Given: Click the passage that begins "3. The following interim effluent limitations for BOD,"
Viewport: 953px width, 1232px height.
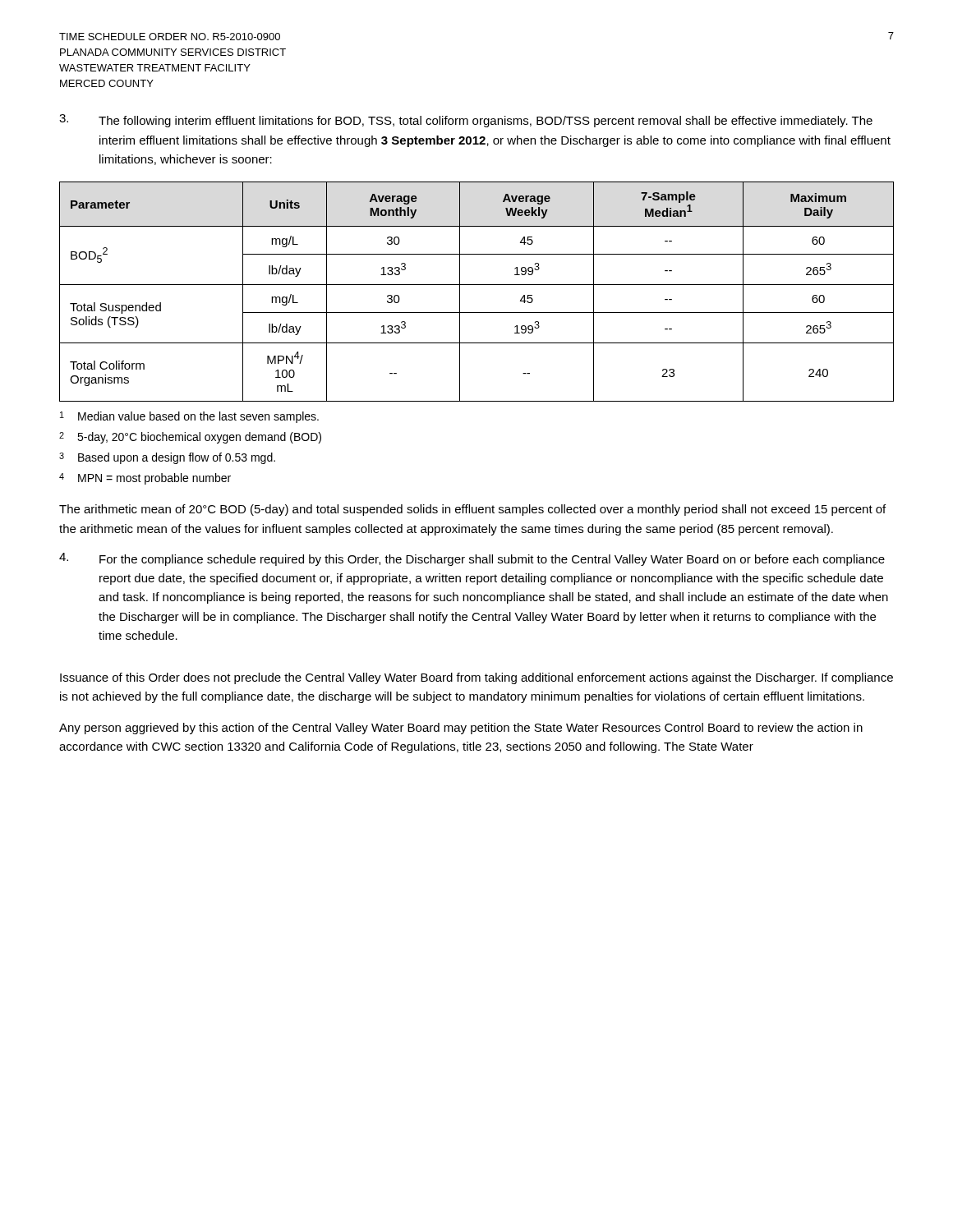Looking at the screenshot, I should [x=476, y=140].
